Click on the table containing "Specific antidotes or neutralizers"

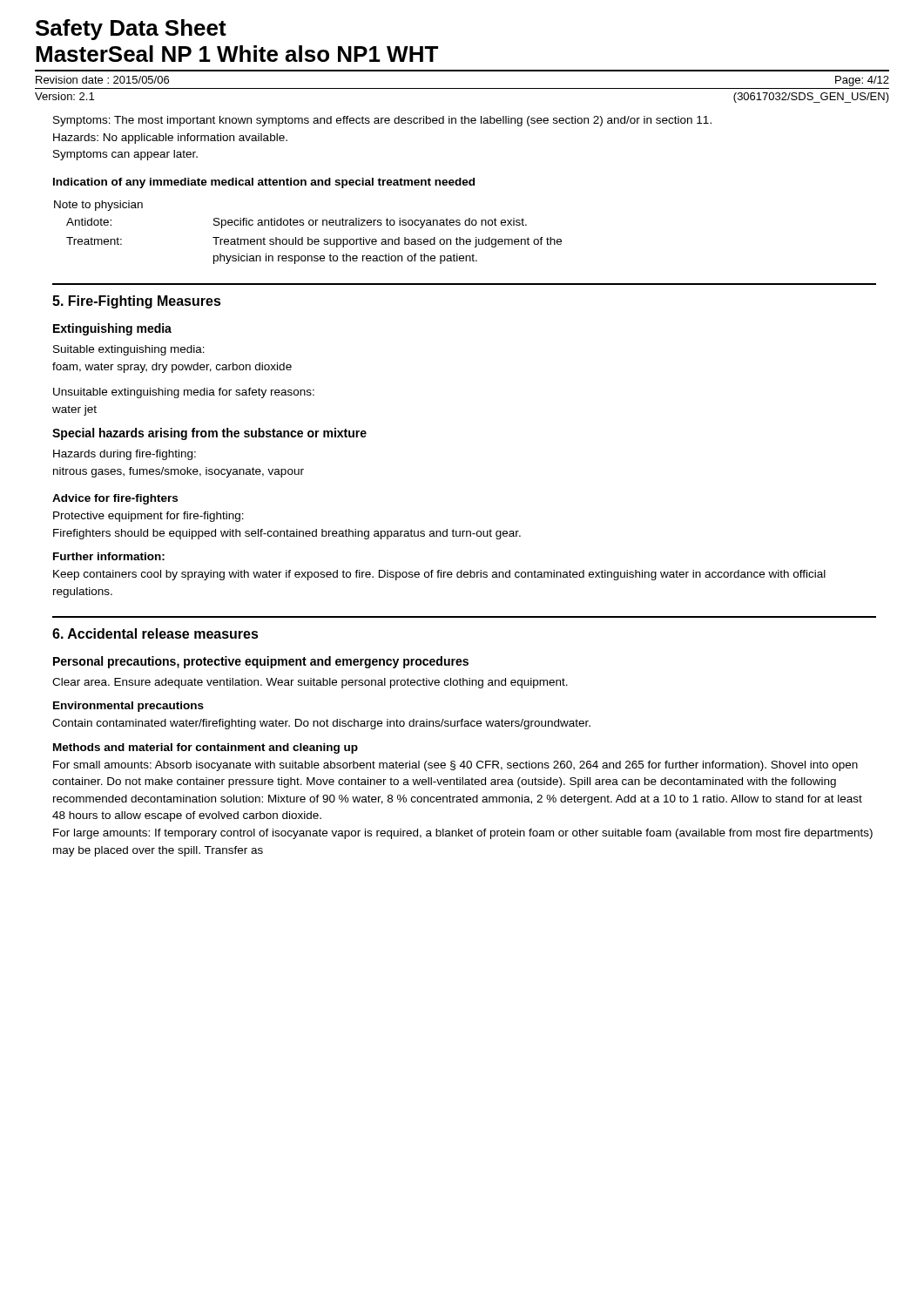464,231
